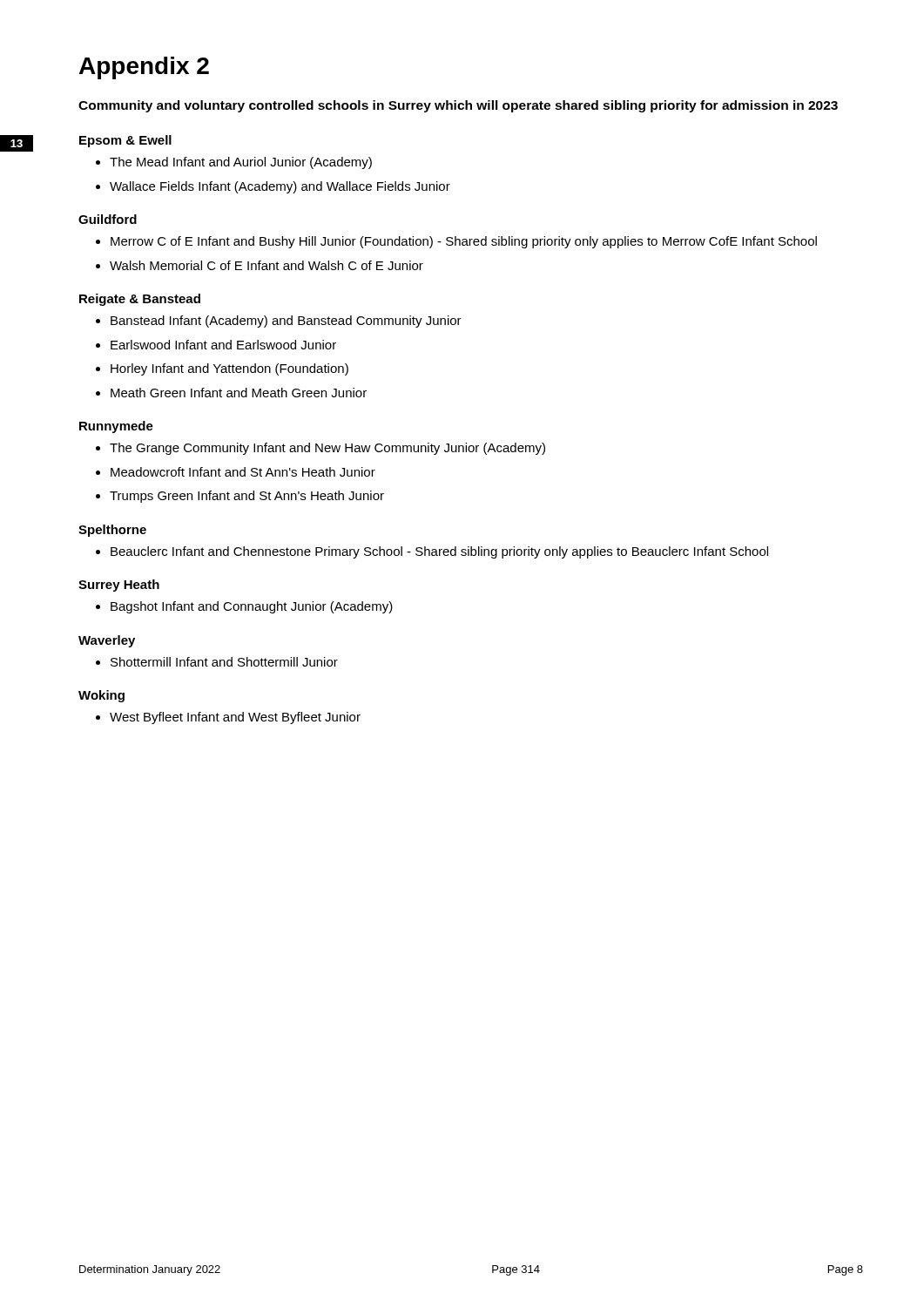The width and height of the screenshot is (924, 1307).
Task: Locate the text "Meath Green Infant and Meath Green Junior"
Action: 231,393
